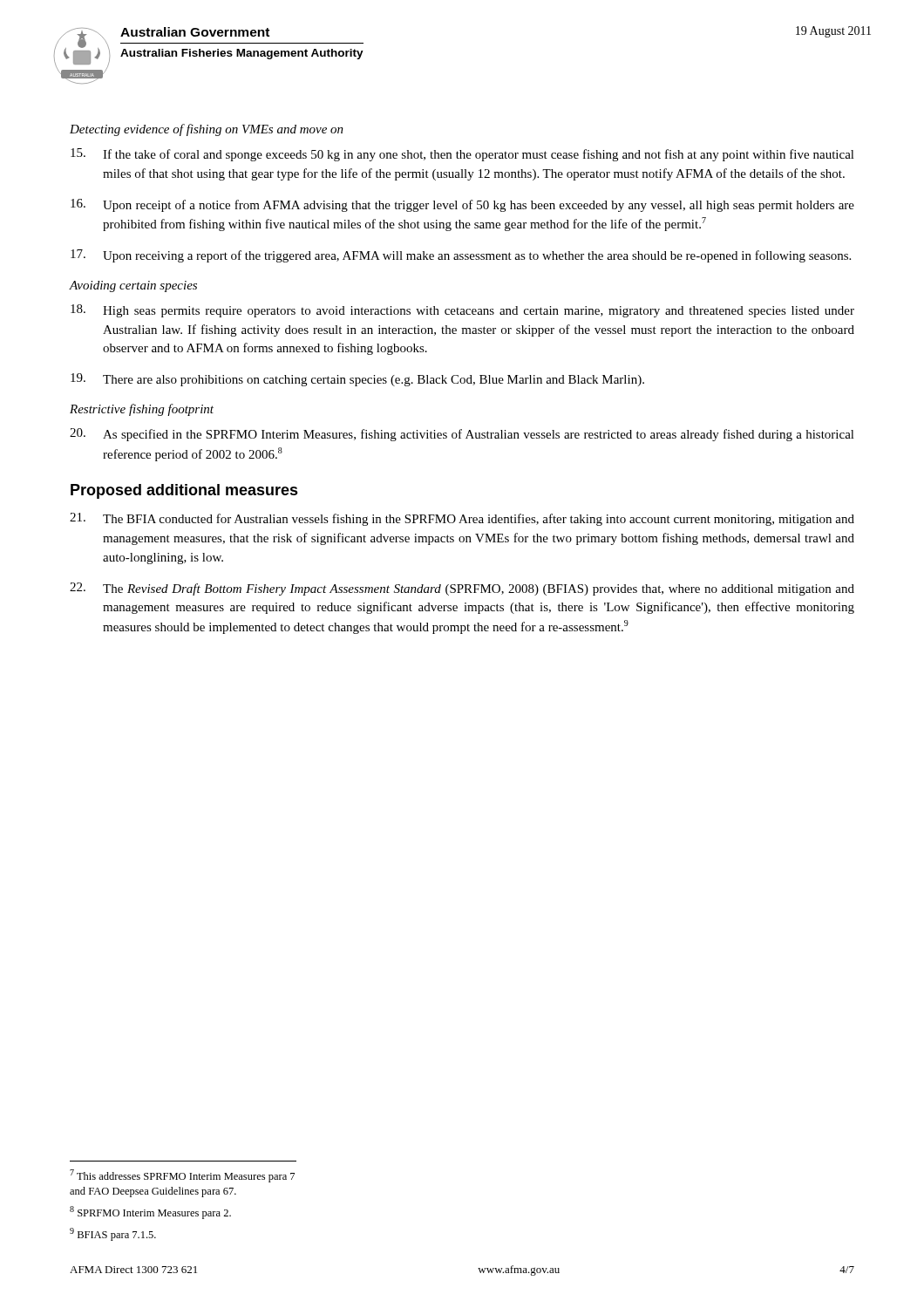Find the list item that says "15. If the take of coral and"
This screenshot has height=1308, width=924.
pyautogui.click(x=462, y=165)
